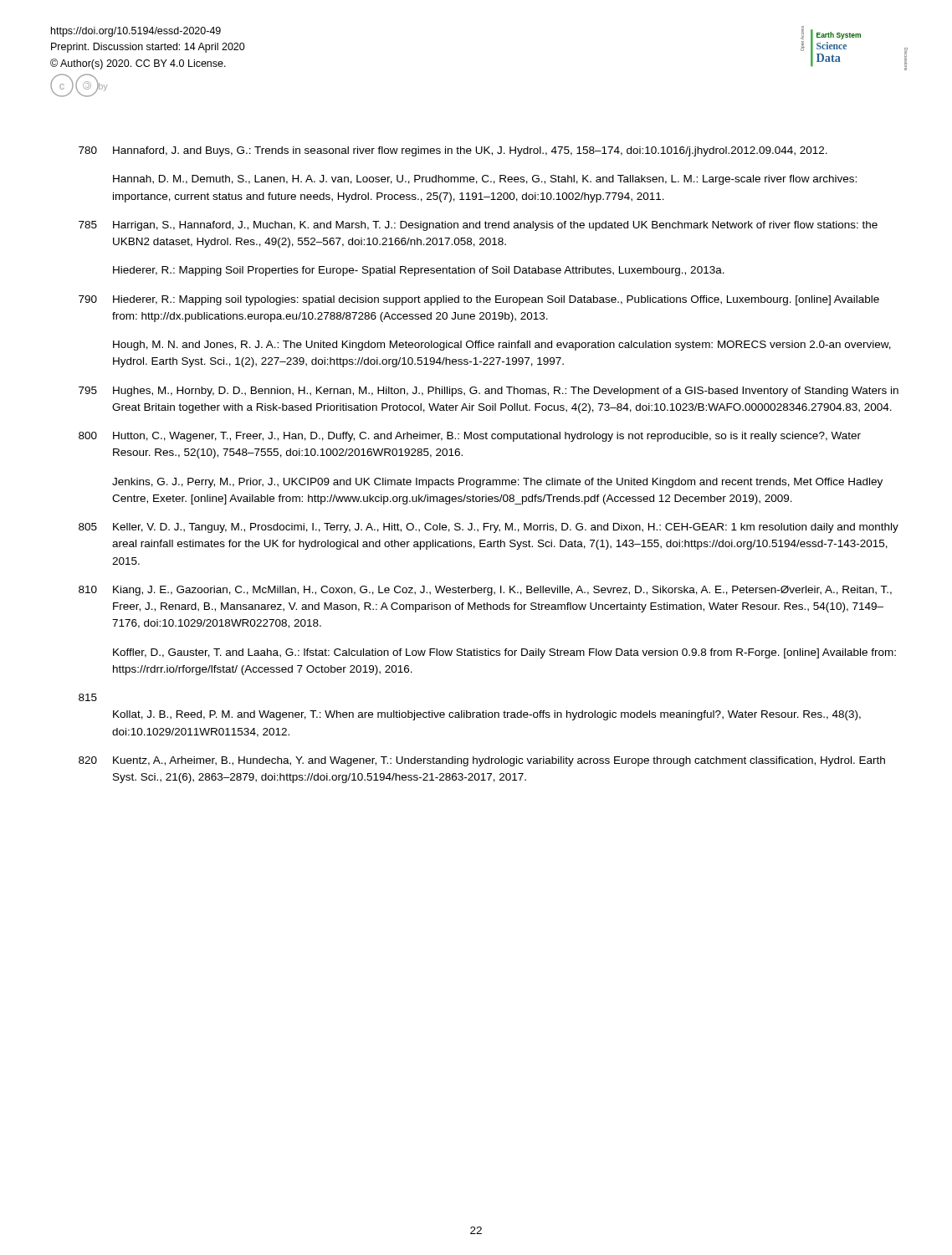Find the list item with the text "Koffler, D., Gauster, T. and Laaha, G.: lfstat:"
952x1255 pixels.
[x=476, y=661]
